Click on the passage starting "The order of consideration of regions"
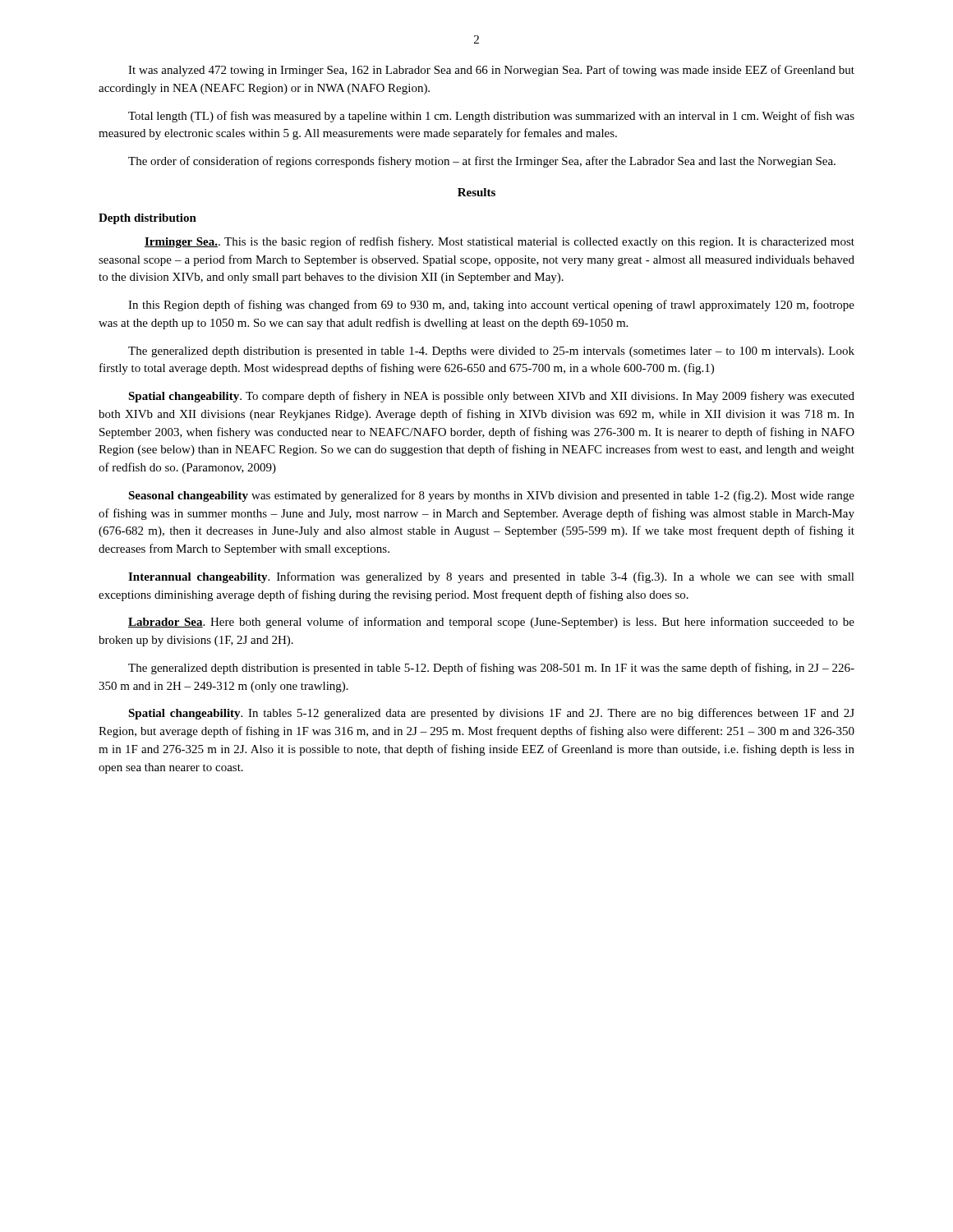953x1232 pixels. (476, 162)
